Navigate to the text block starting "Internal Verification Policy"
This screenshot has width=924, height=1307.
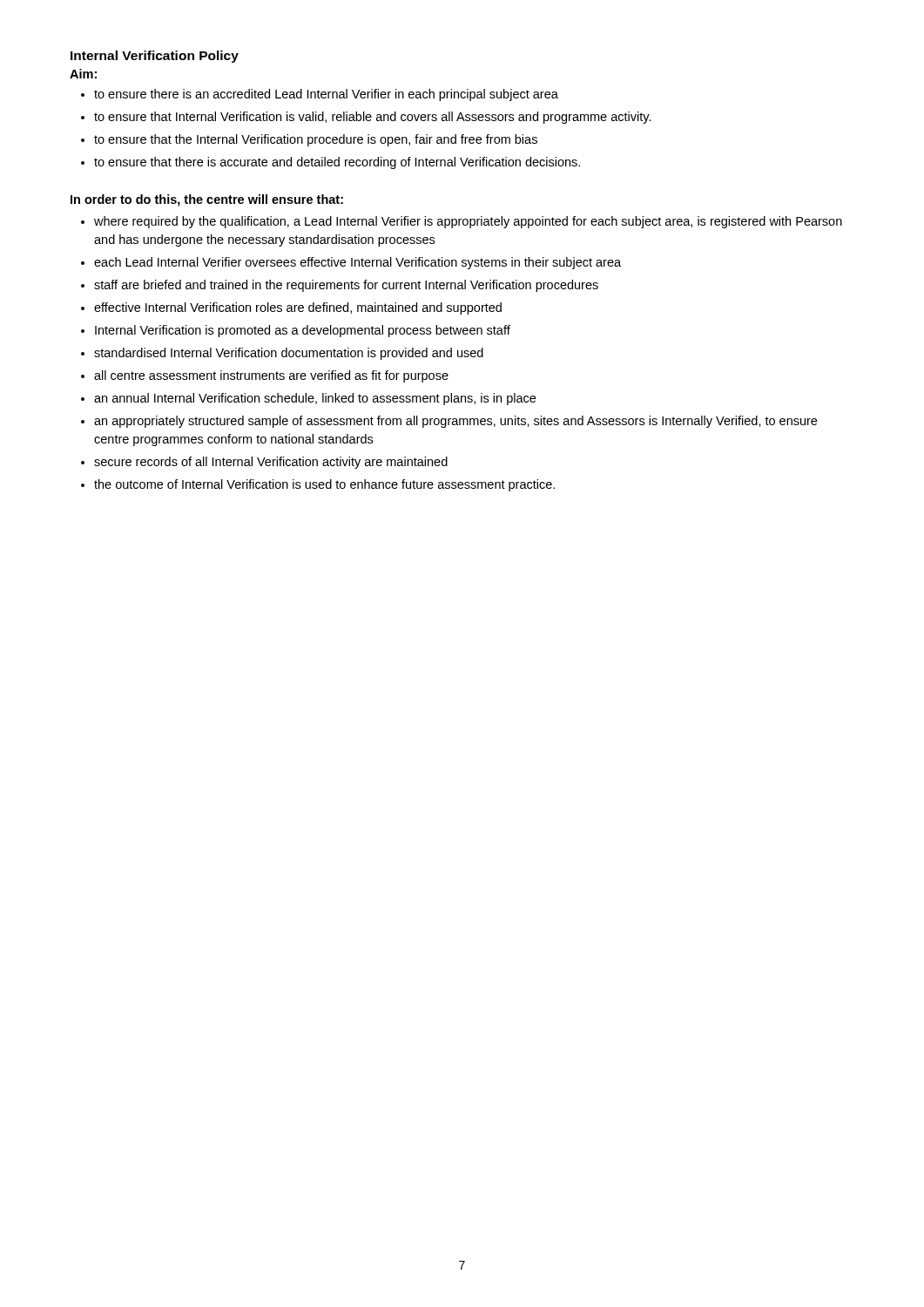pyautogui.click(x=154, y=55)
